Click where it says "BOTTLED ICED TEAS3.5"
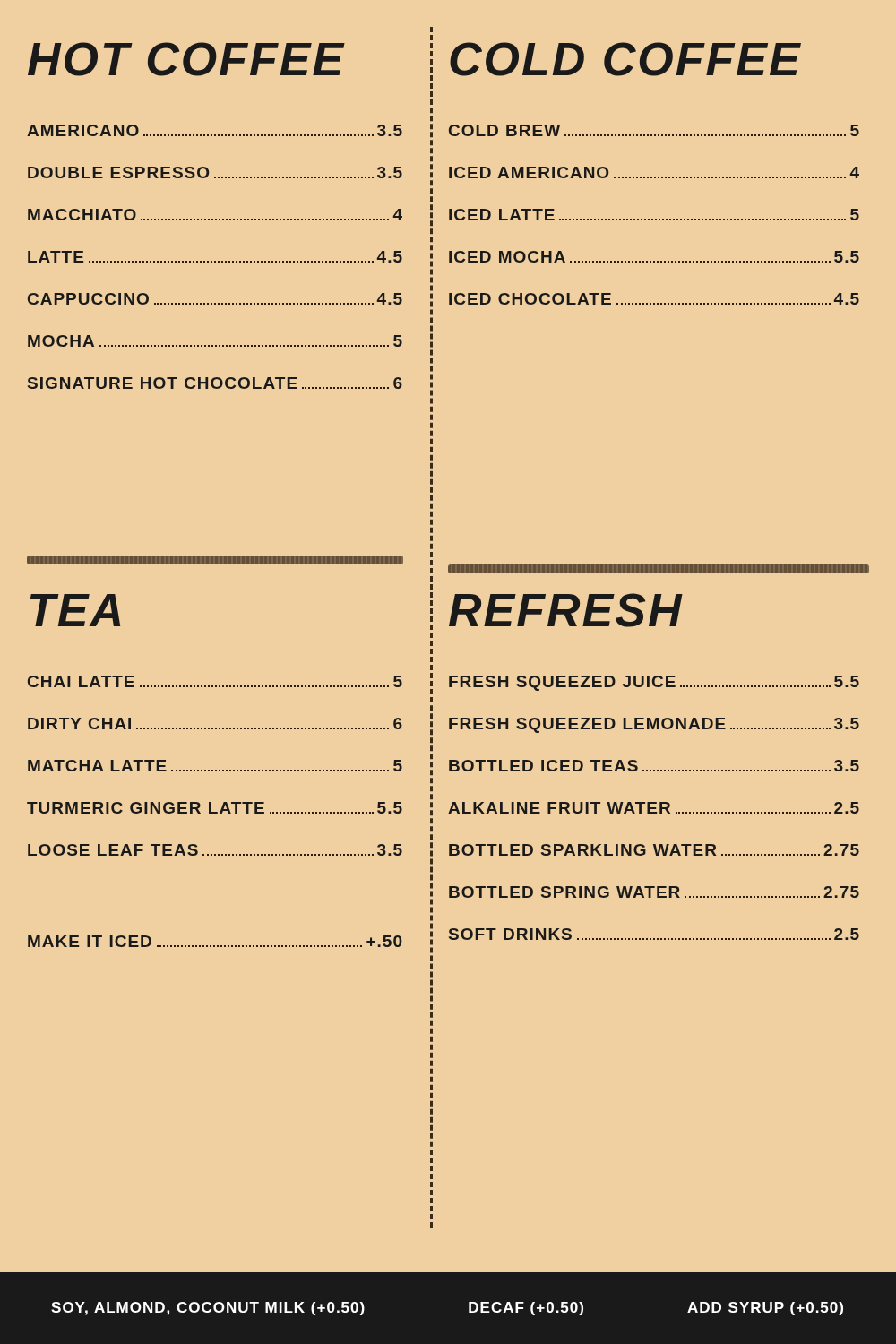 coord(654,766)
